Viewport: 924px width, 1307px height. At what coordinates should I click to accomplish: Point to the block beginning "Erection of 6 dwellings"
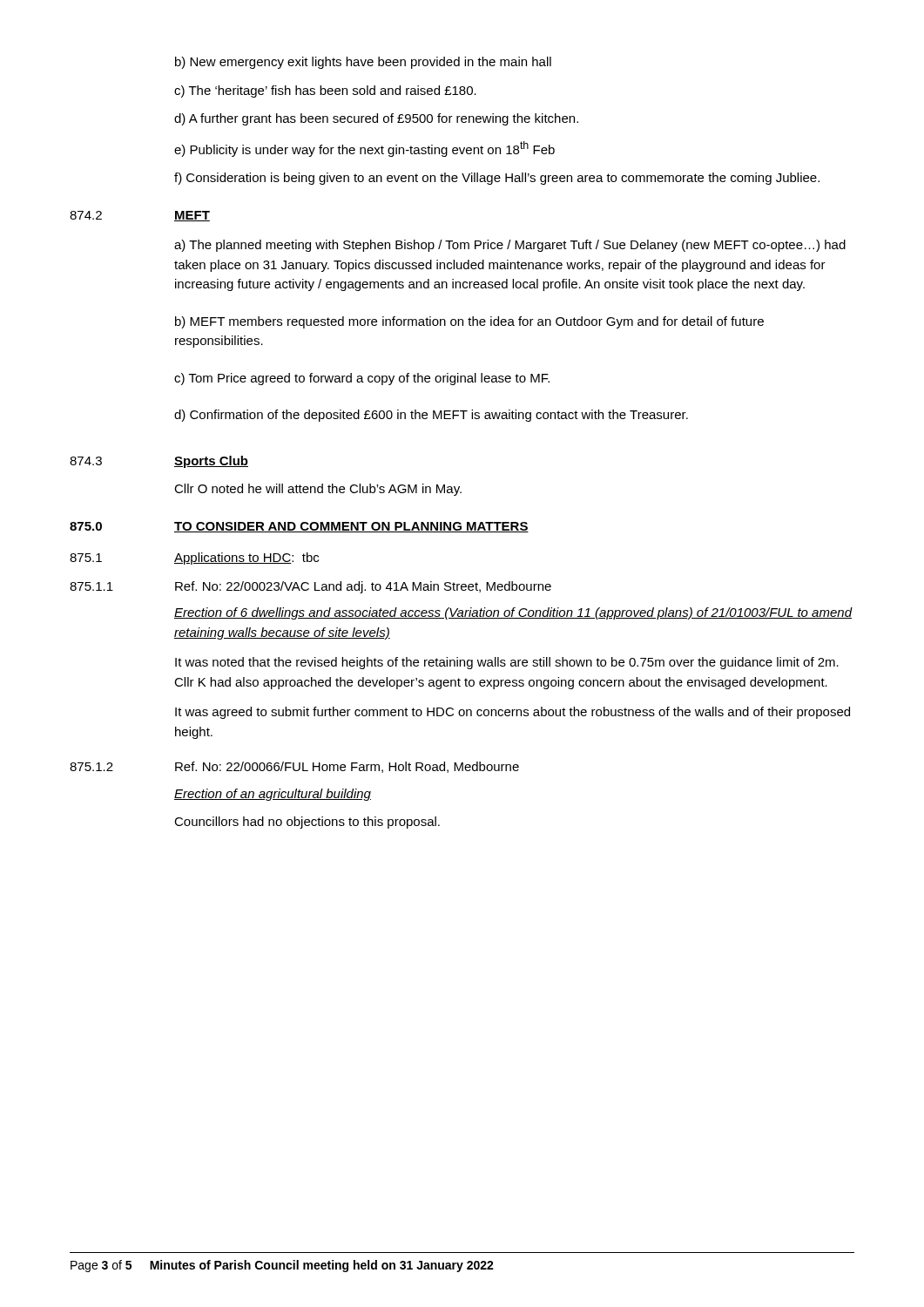pos(462,623)
